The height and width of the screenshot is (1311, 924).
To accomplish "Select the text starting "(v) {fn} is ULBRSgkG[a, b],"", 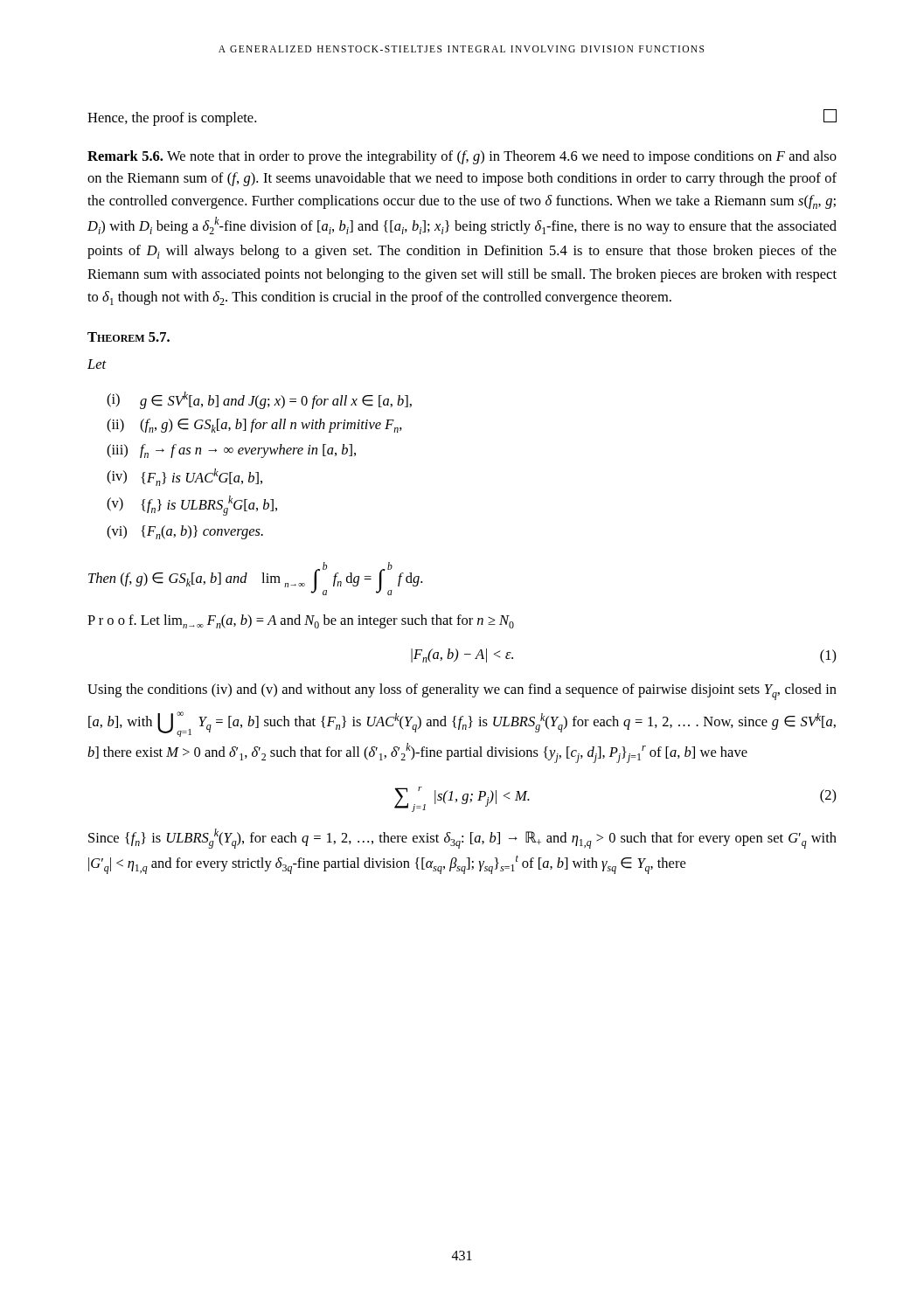I will 192,505.
